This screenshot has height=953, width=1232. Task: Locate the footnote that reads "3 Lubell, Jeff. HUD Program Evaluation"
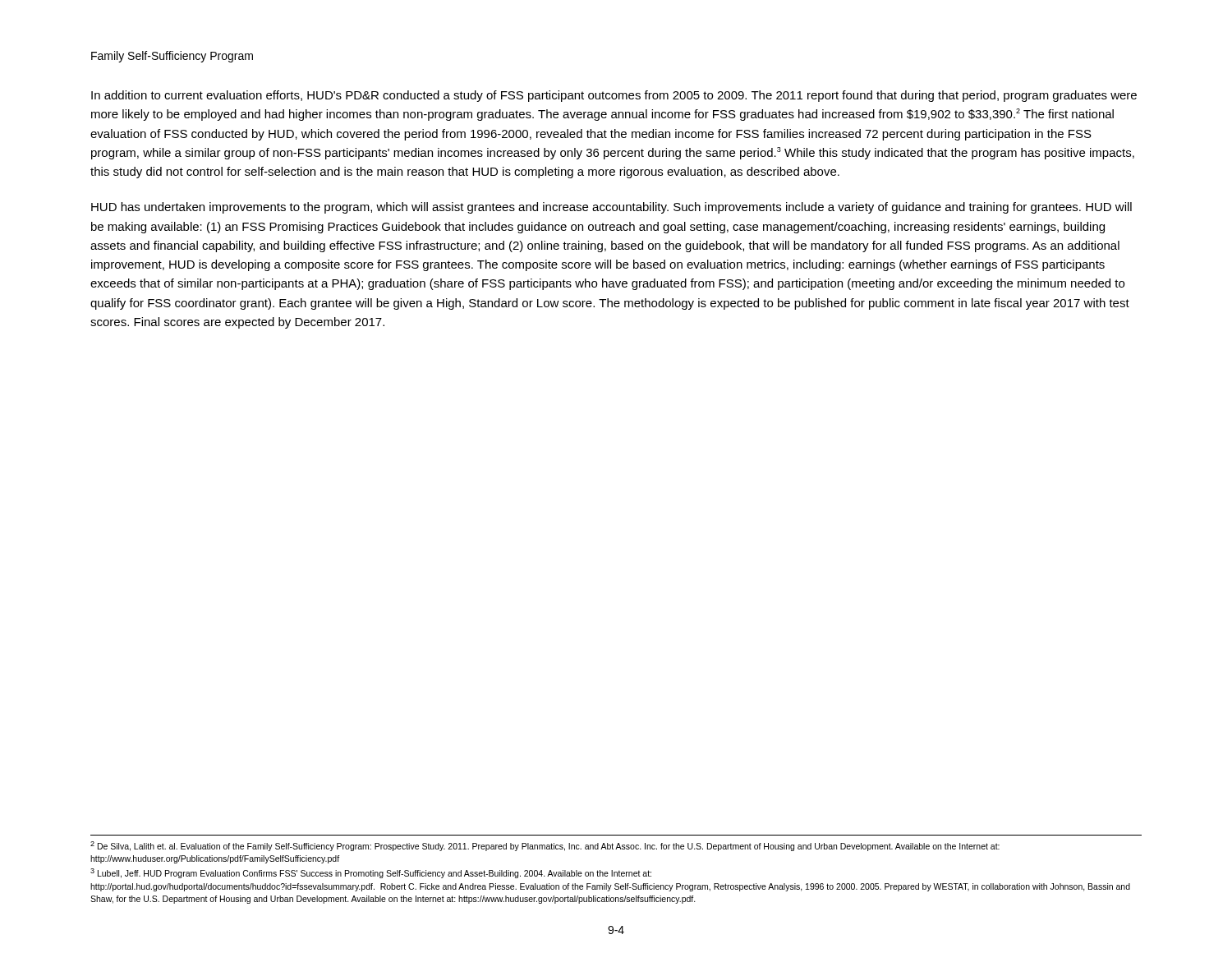(x=610, y=886)
